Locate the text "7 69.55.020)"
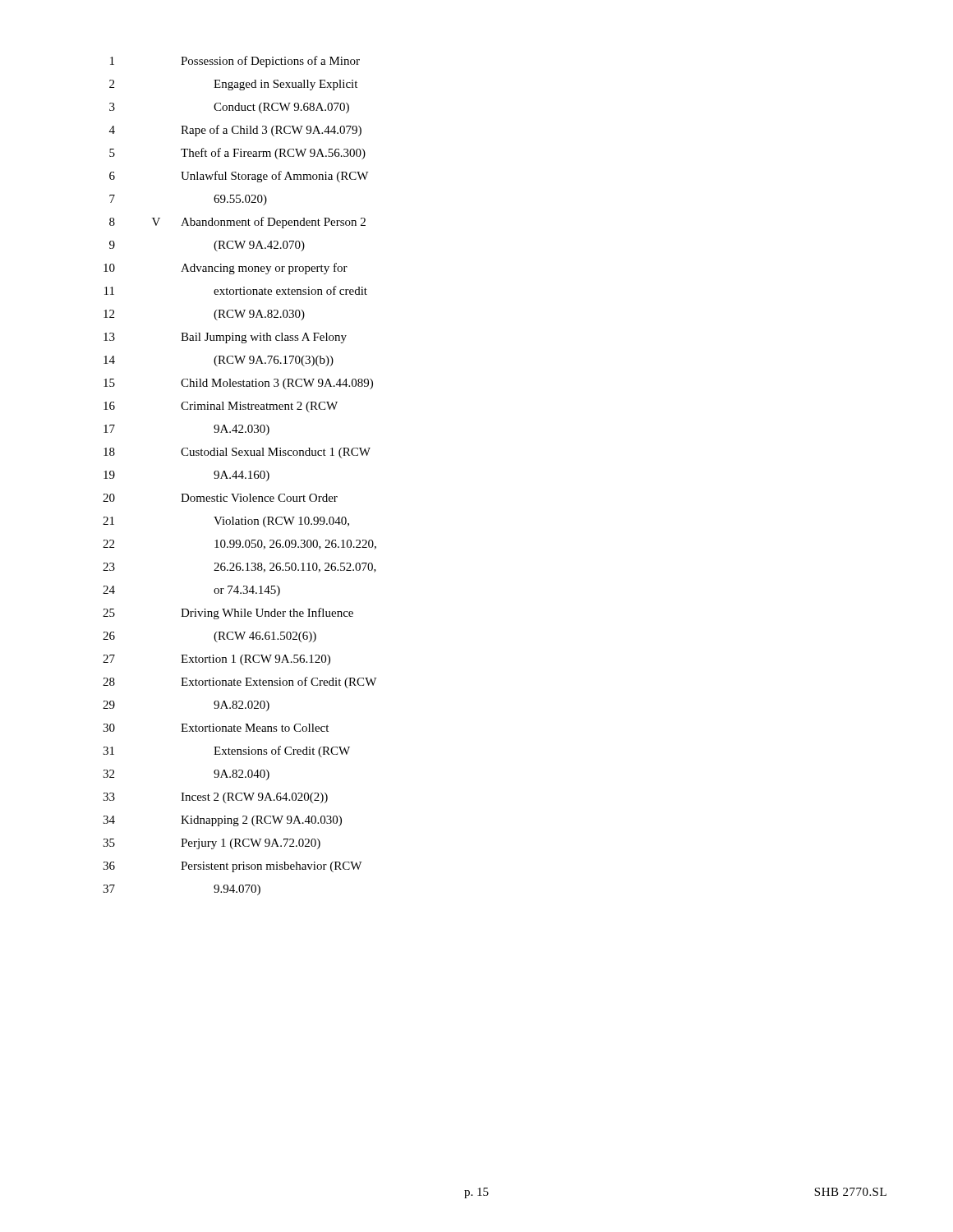 [112, 200]
